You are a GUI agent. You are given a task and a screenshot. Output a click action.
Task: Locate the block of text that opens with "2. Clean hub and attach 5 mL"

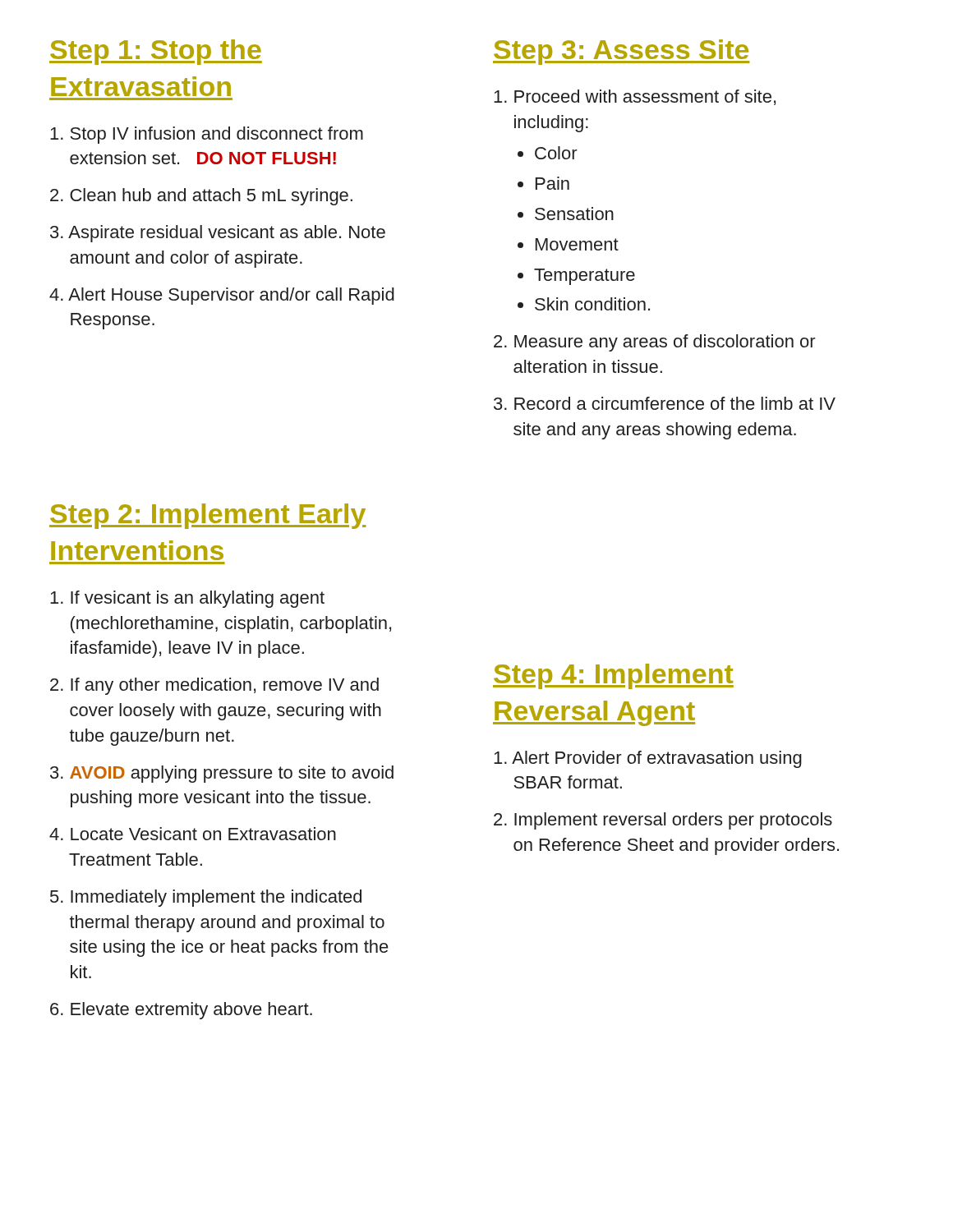(x=202, y=195)
